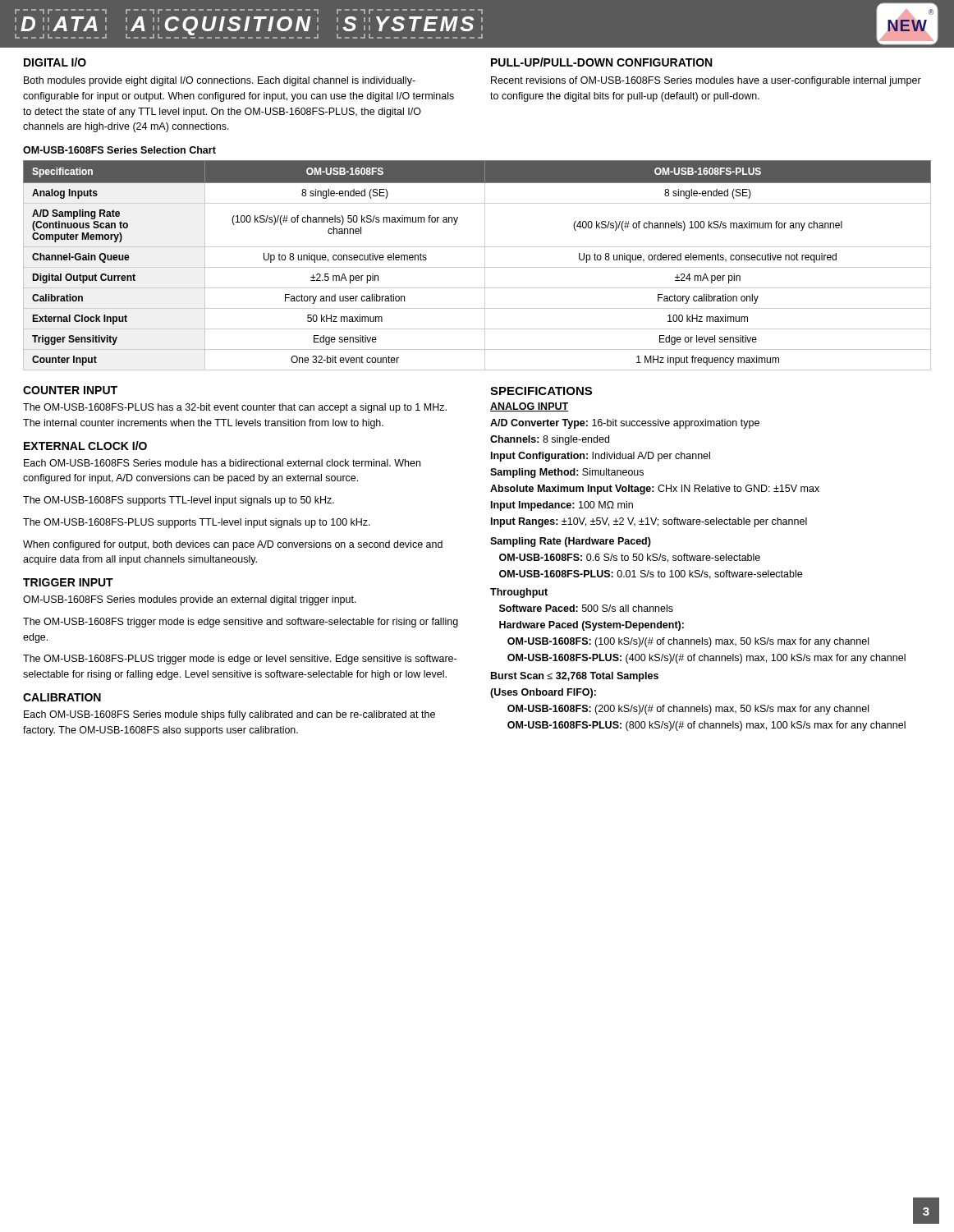Image resolution: width=954 pixels, height=1232 pixels.
Task: Select the text block that reads "The OM-USB-1608FS-PLUS supports"
Action: click(197, 522)
